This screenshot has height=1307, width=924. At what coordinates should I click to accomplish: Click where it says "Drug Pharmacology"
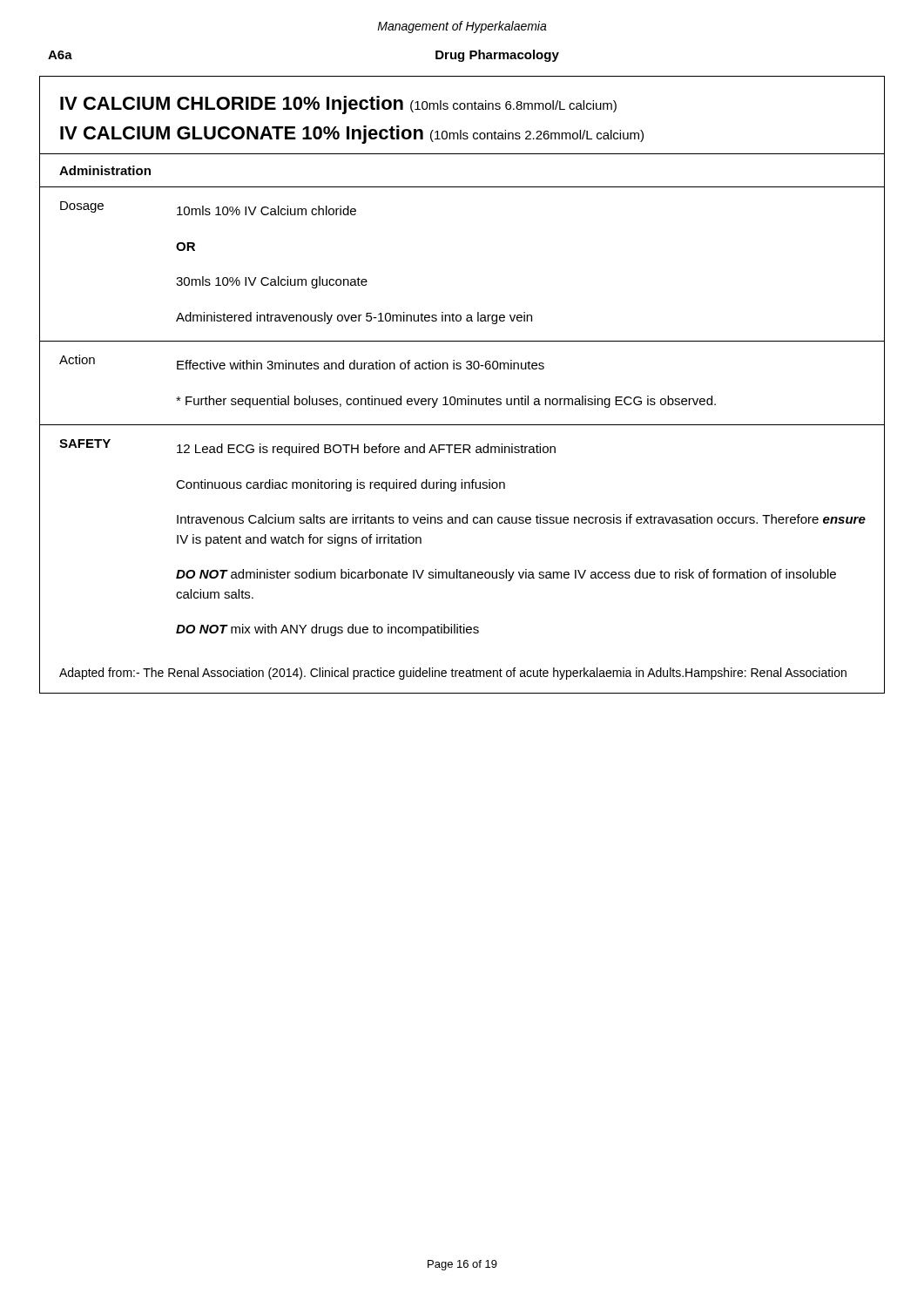(x=497, y=54)
